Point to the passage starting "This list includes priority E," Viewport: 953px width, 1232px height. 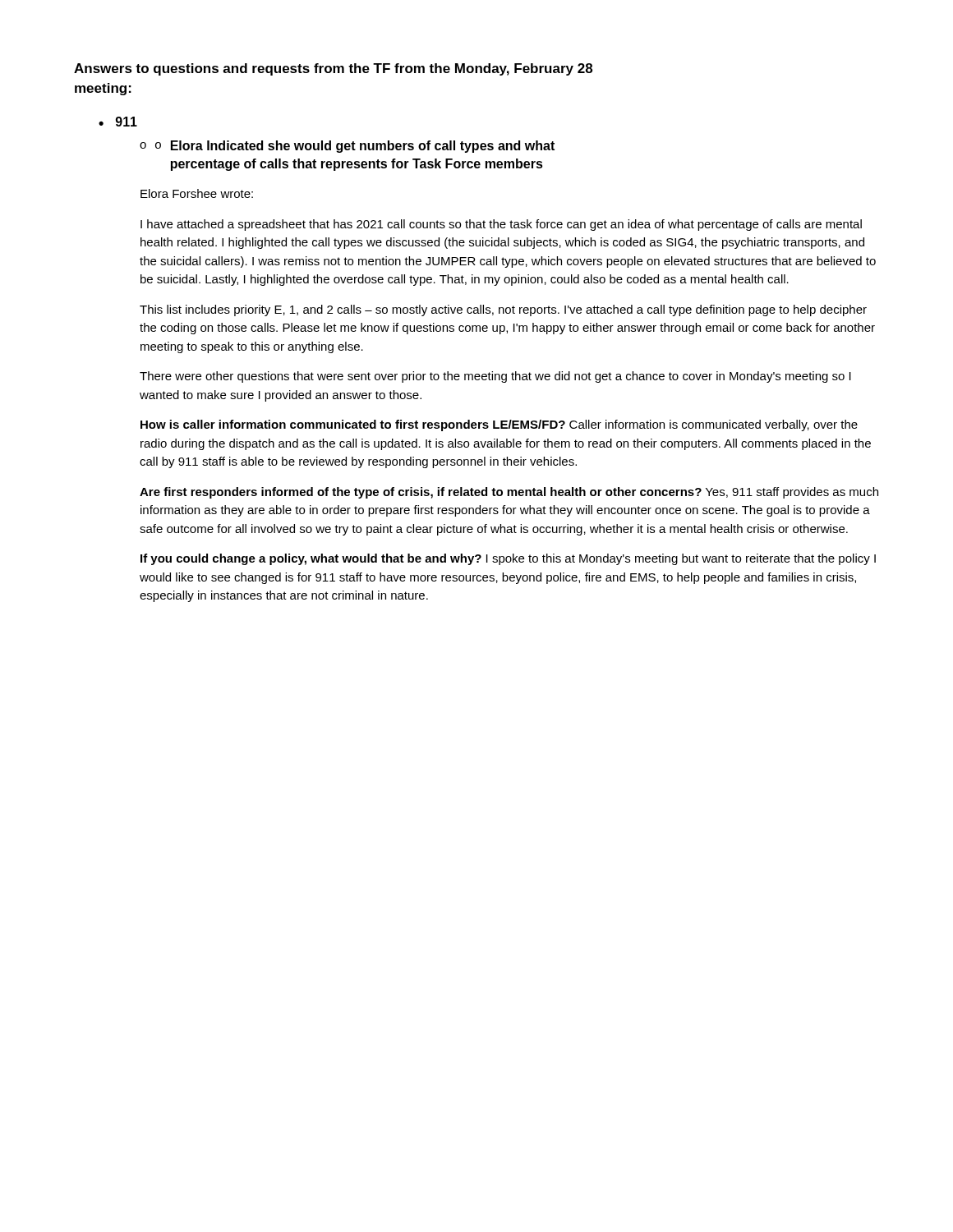point(509,328)
